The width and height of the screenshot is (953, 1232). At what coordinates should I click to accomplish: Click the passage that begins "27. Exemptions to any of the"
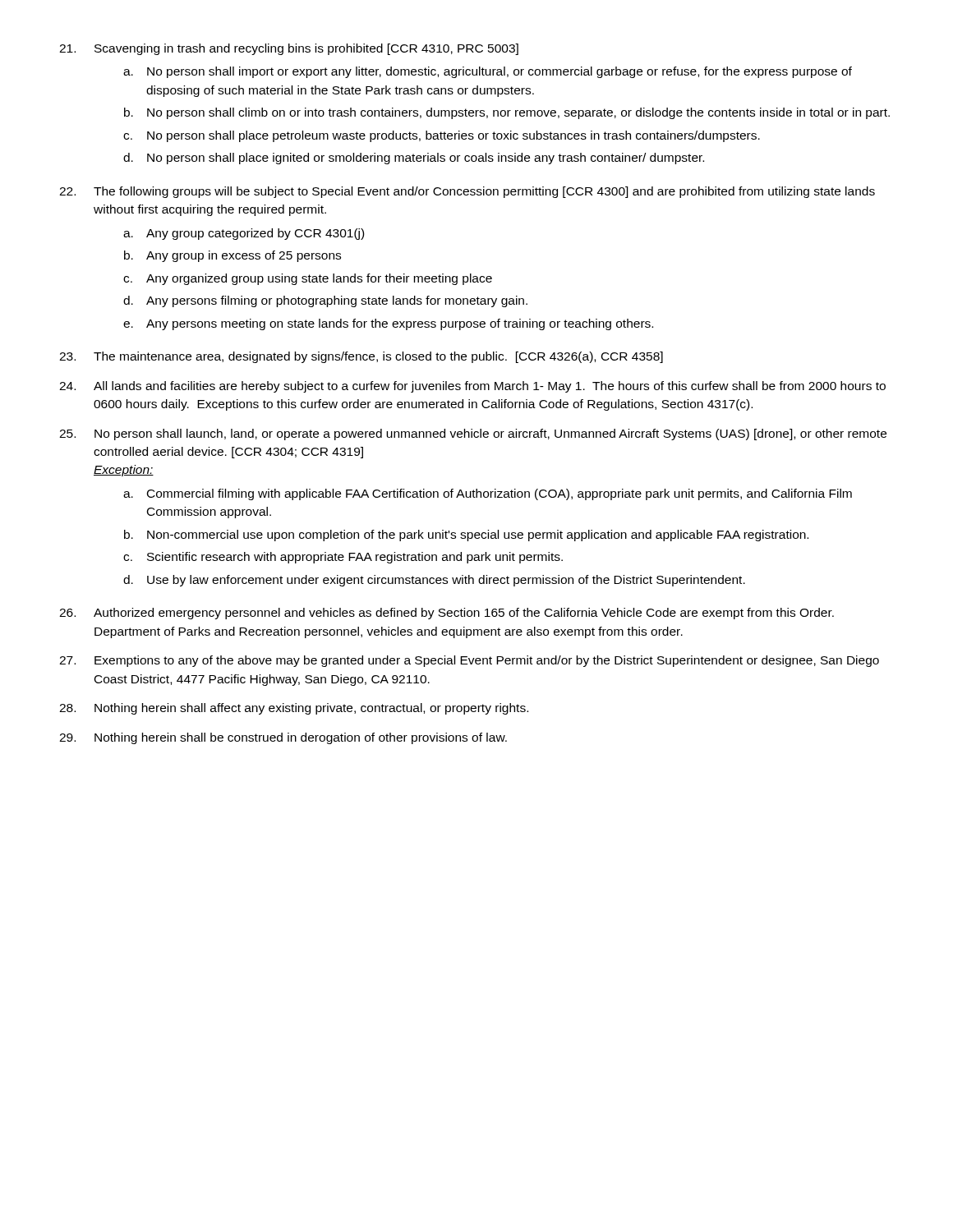click(476, 670)
